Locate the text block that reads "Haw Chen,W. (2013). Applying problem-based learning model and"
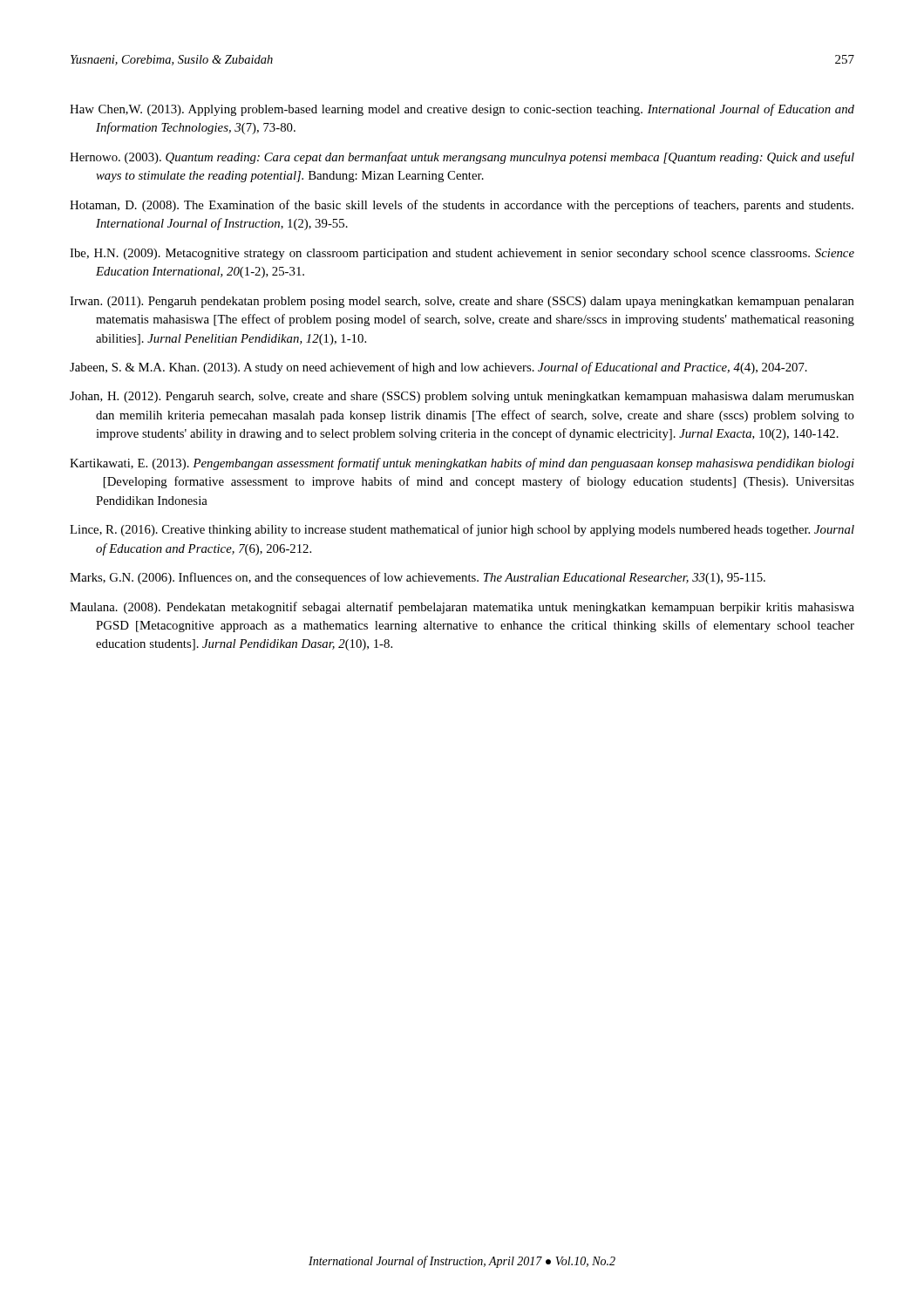Screen dimensions: 1308x924 [x=462, y=118]
